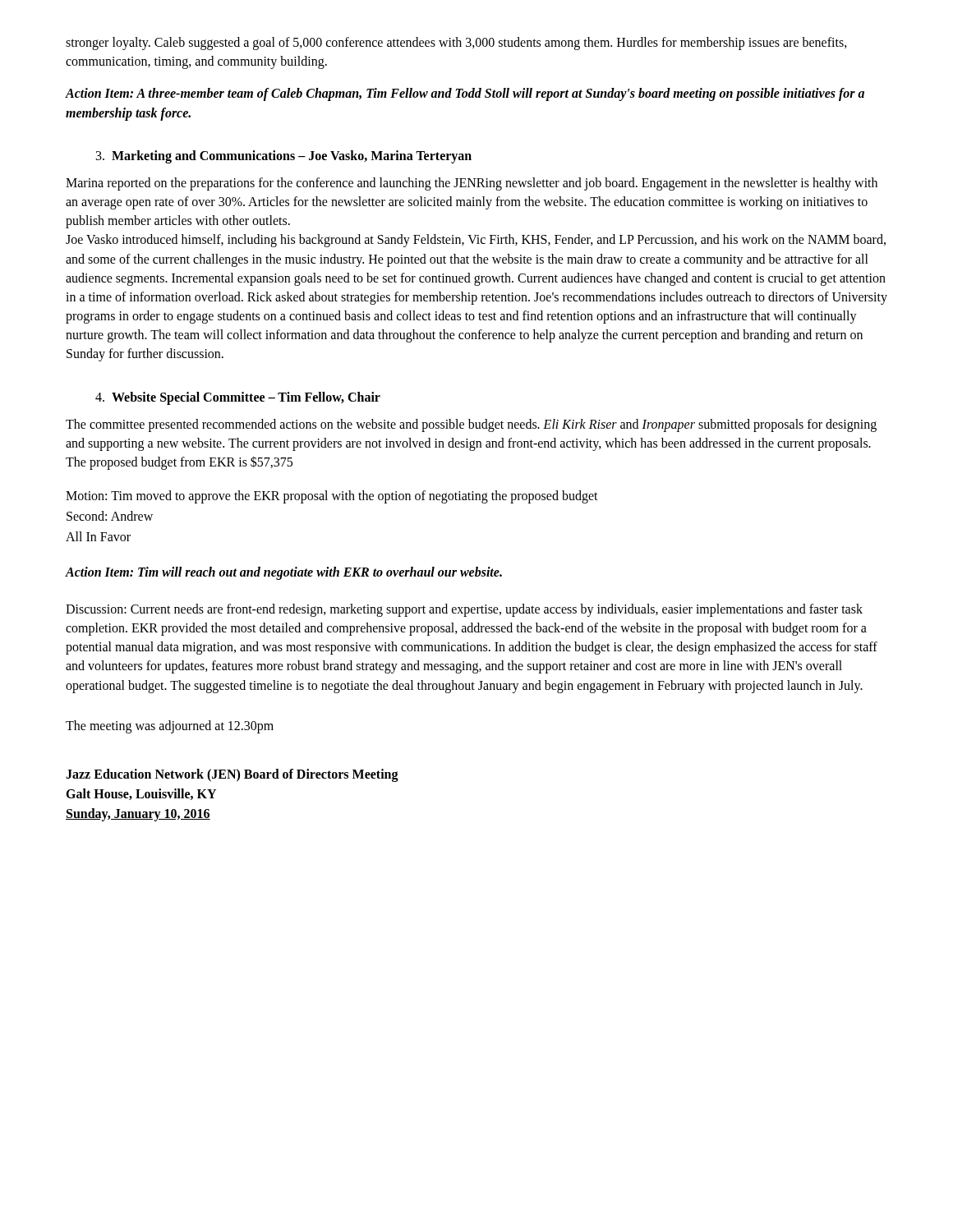This screenshot has height=1232, width=953.
Task: Click on the text block with the text "Action Item: A three-member team of"
Action: (x=465, y=103)
